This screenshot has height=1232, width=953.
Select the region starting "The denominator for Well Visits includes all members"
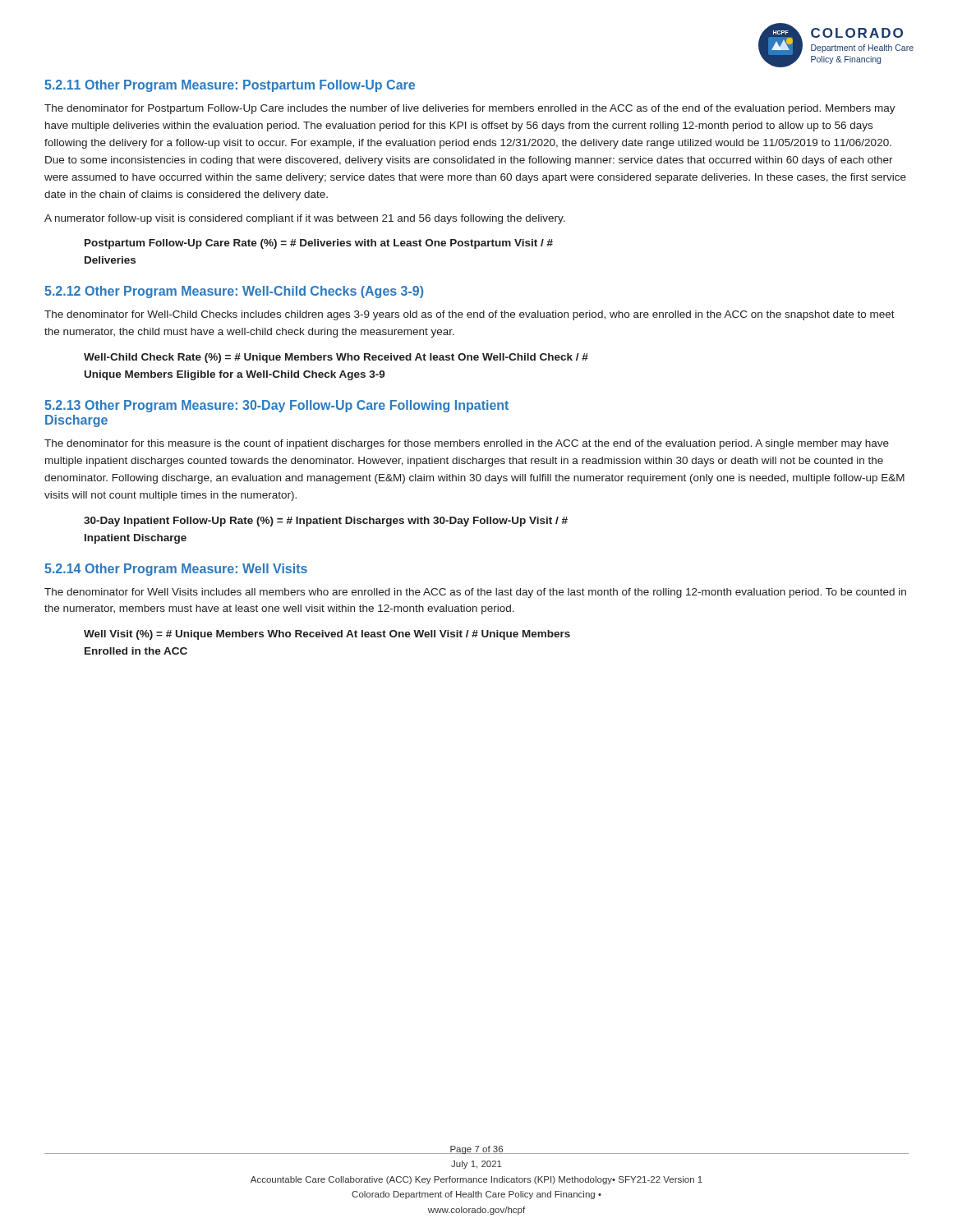(x=476, y=600)
